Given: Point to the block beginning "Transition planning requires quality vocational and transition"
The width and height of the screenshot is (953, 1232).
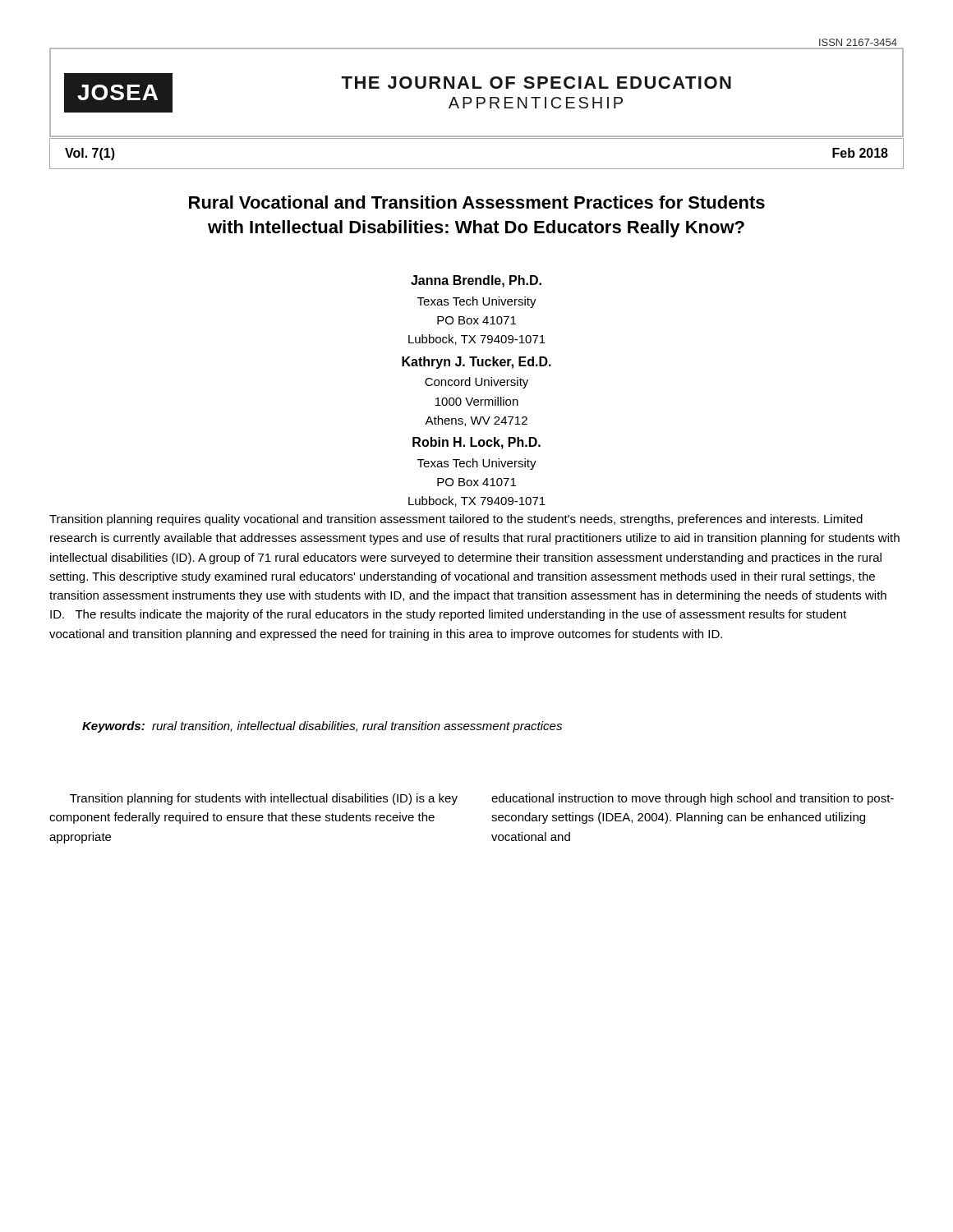Looking at the screenshot, I should pos(475,576).
